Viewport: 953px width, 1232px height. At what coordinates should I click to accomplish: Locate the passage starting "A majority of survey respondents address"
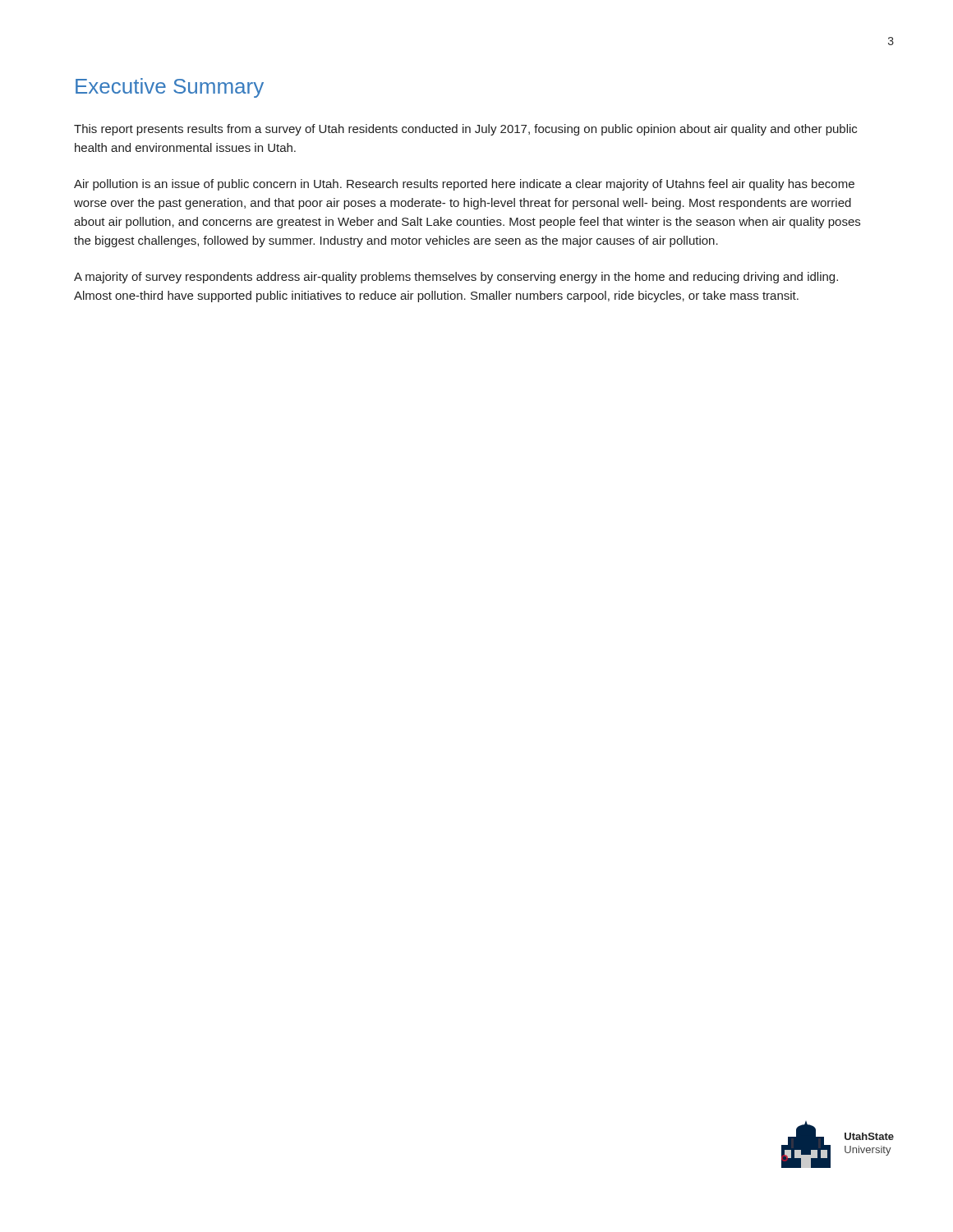click(457, 286)
